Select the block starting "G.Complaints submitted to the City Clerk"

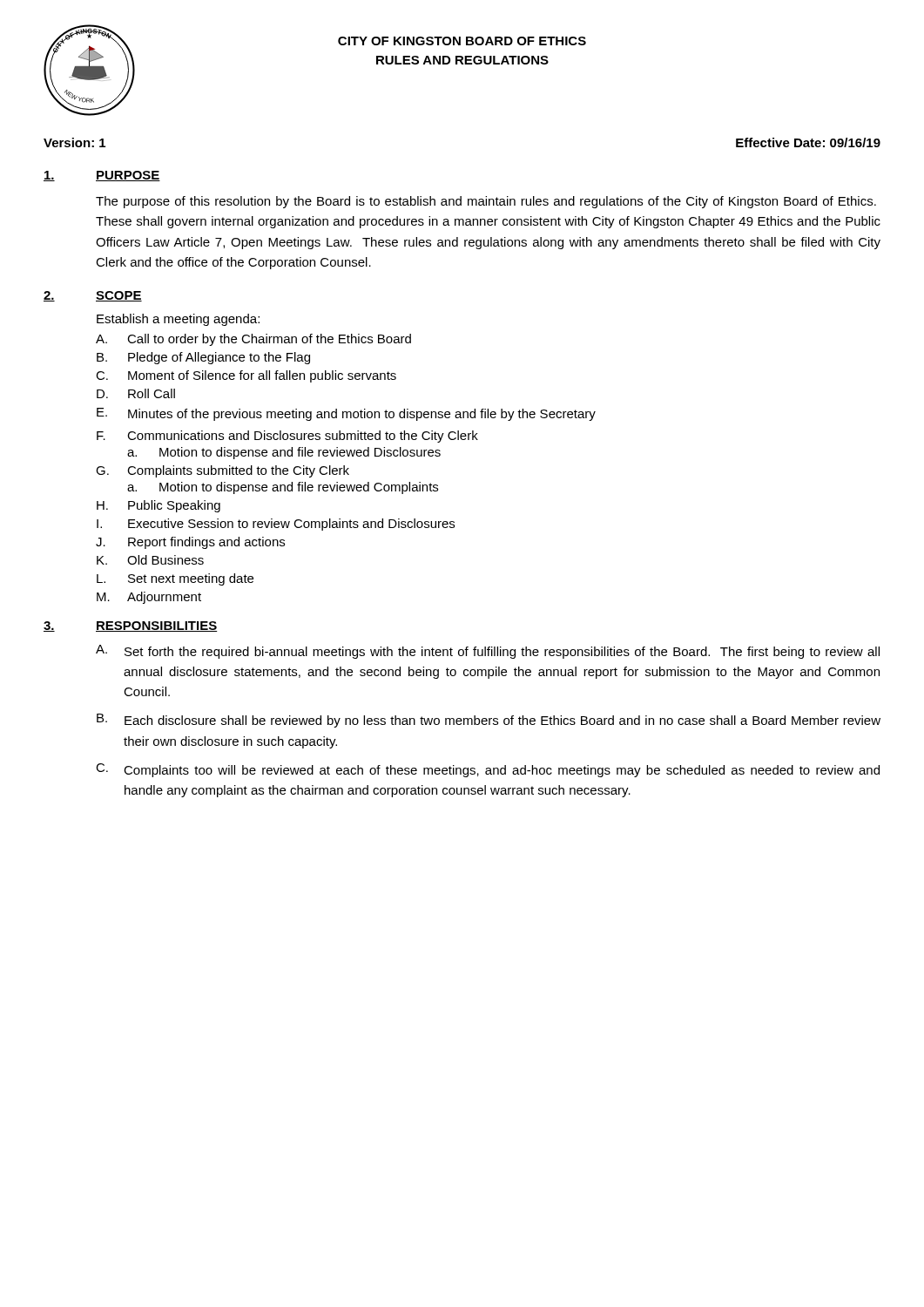pyautogui.click(x=223, y=470)
